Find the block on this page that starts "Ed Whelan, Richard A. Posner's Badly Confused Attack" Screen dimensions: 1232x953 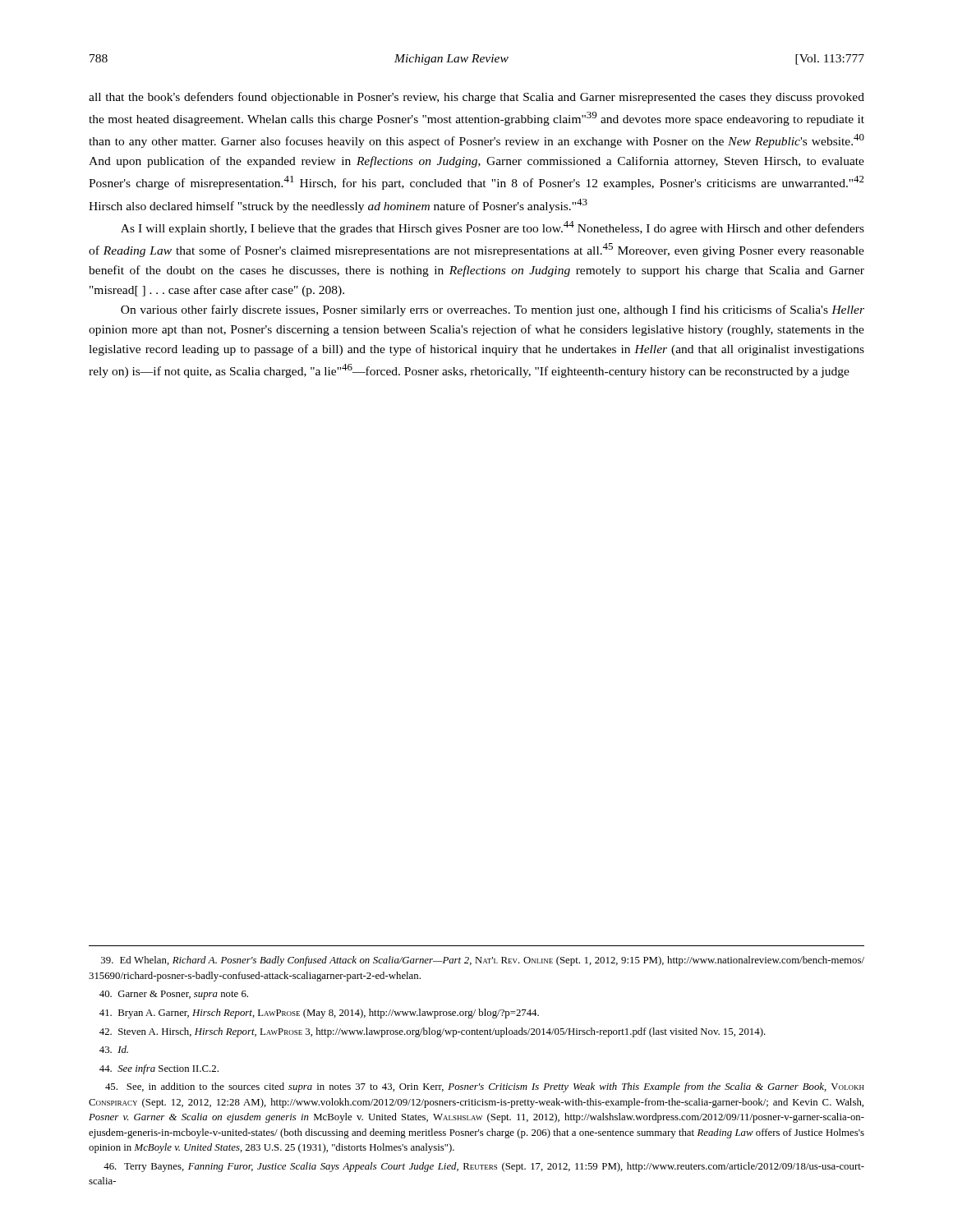tap(476, 968)
